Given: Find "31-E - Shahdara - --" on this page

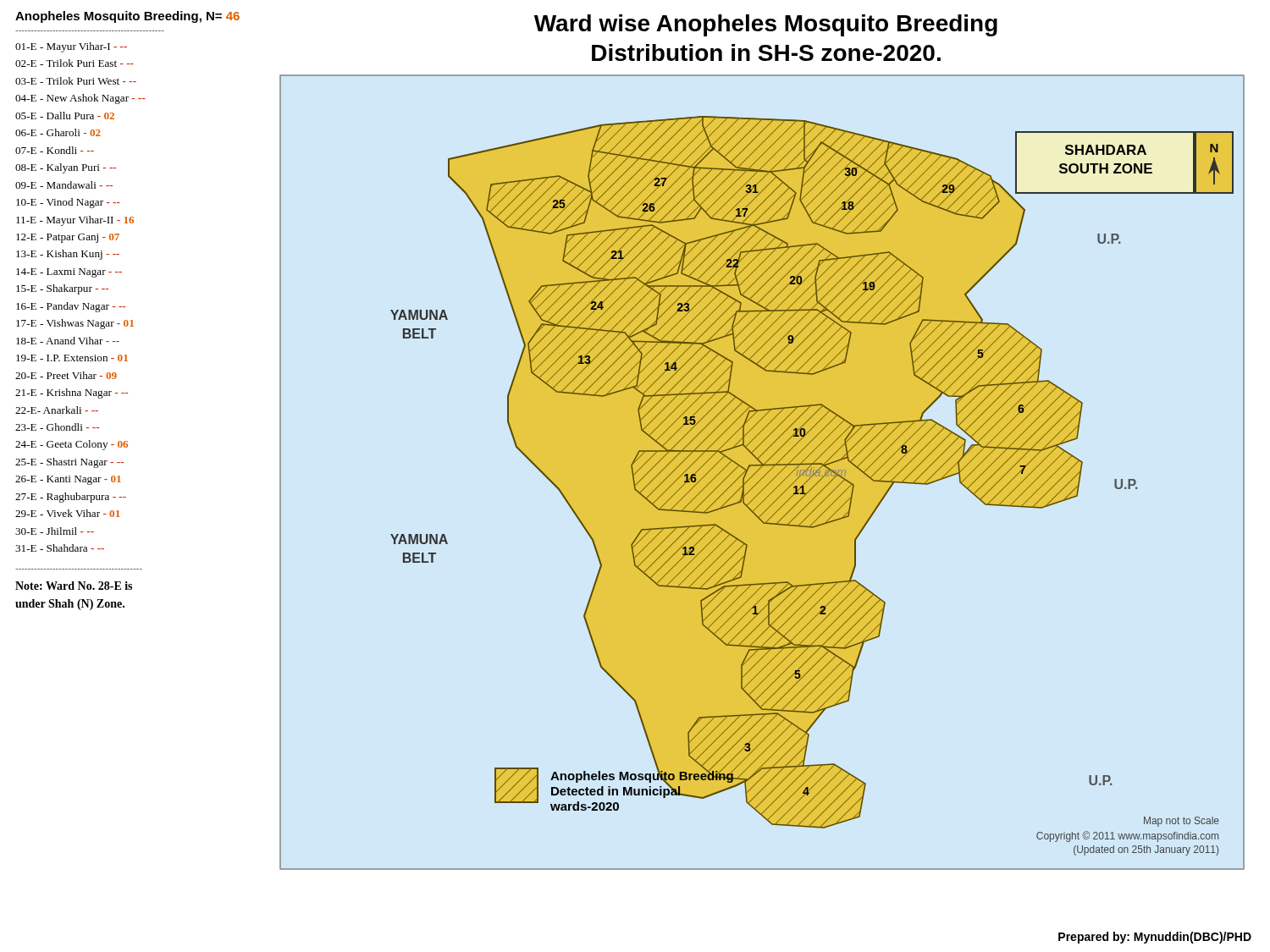Looking at the screenshot, I should click(60, 548).
